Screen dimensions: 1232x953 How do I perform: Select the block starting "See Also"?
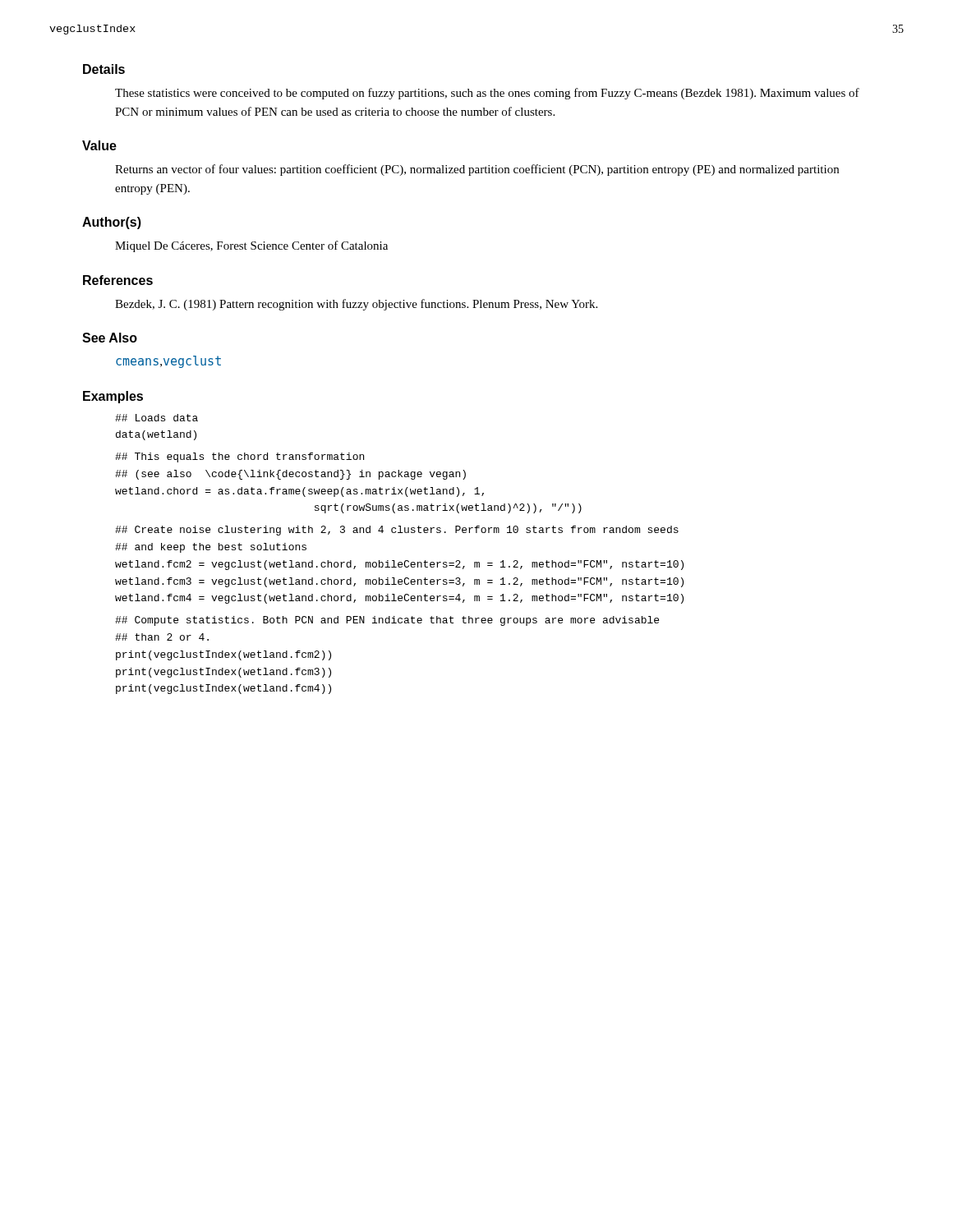point(110,338)
